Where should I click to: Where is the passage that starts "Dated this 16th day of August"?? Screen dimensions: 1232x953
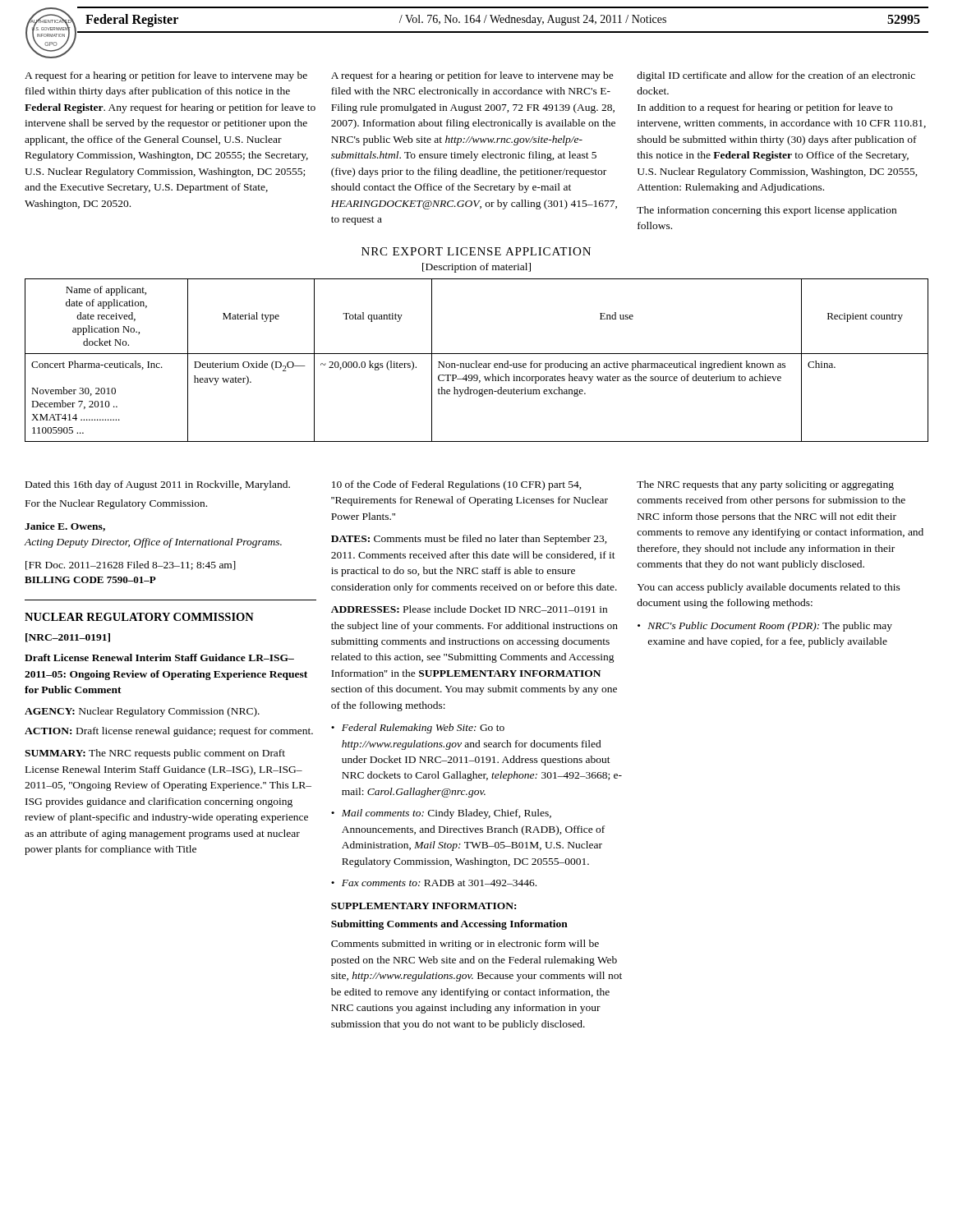coord(170,494)
